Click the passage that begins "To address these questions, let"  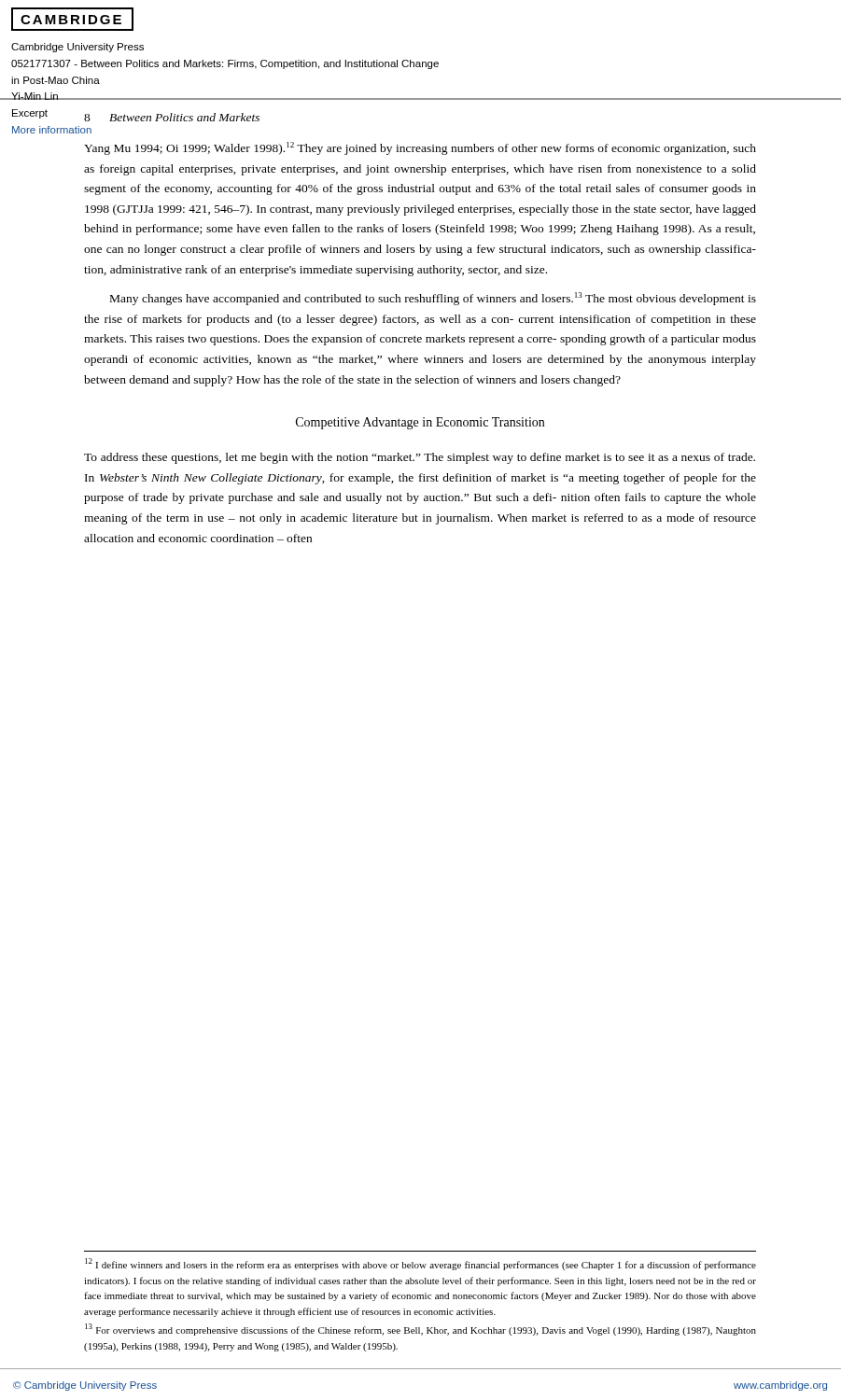point(420,498)
